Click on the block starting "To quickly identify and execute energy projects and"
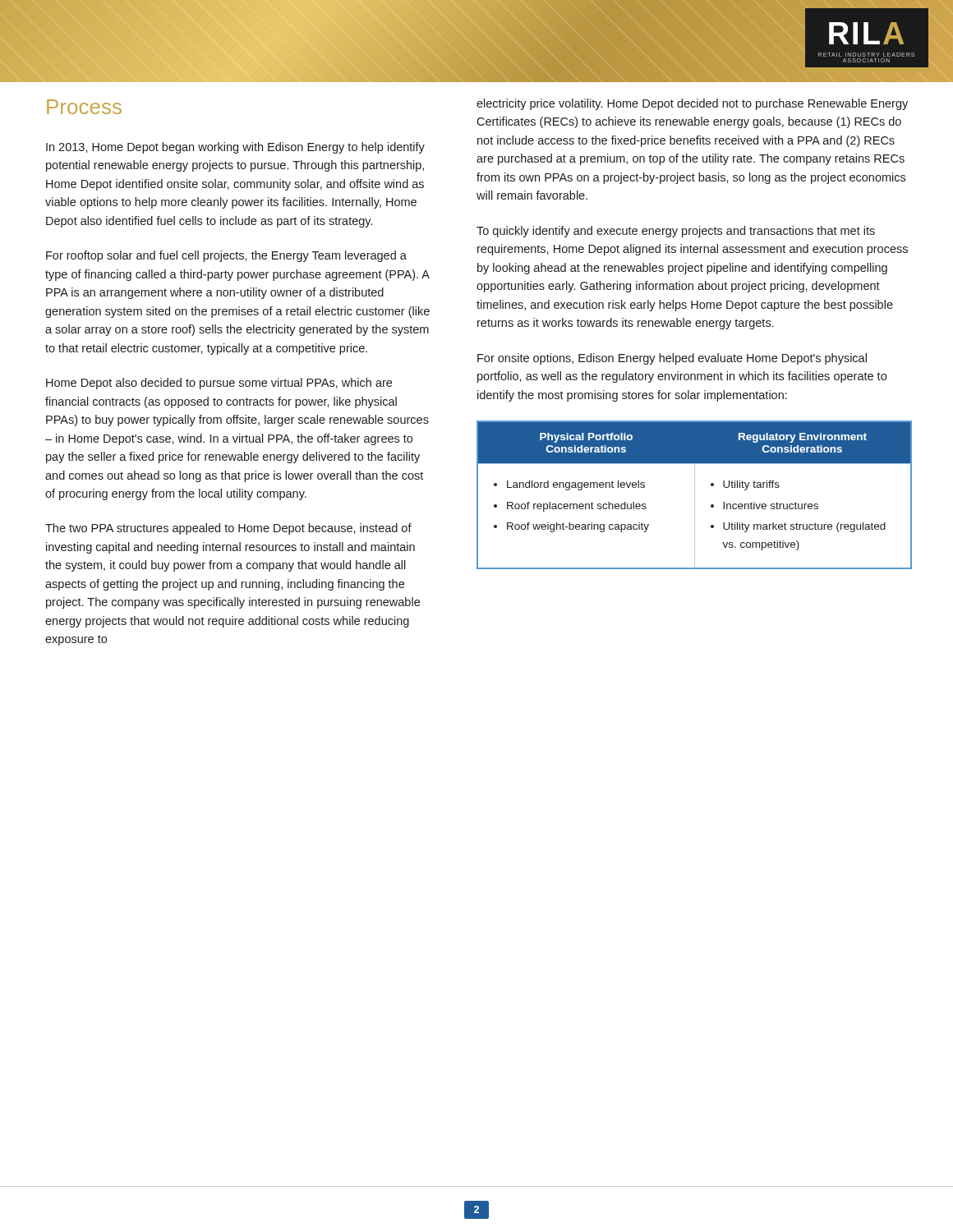Image resolution: width=953 pixels, height=1232 pixels. (x=692, y=277)
